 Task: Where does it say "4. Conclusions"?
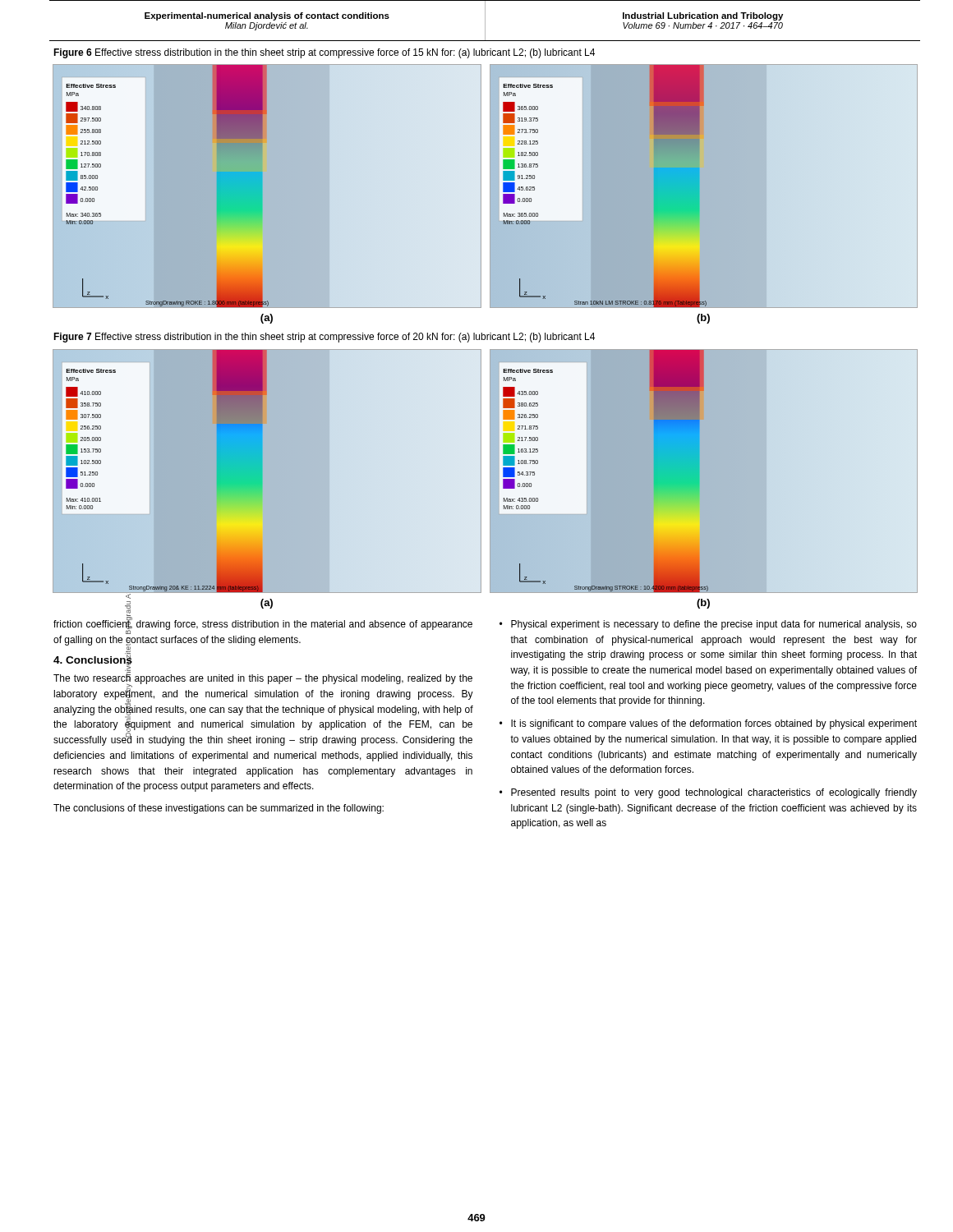click(x=93, y=660)
